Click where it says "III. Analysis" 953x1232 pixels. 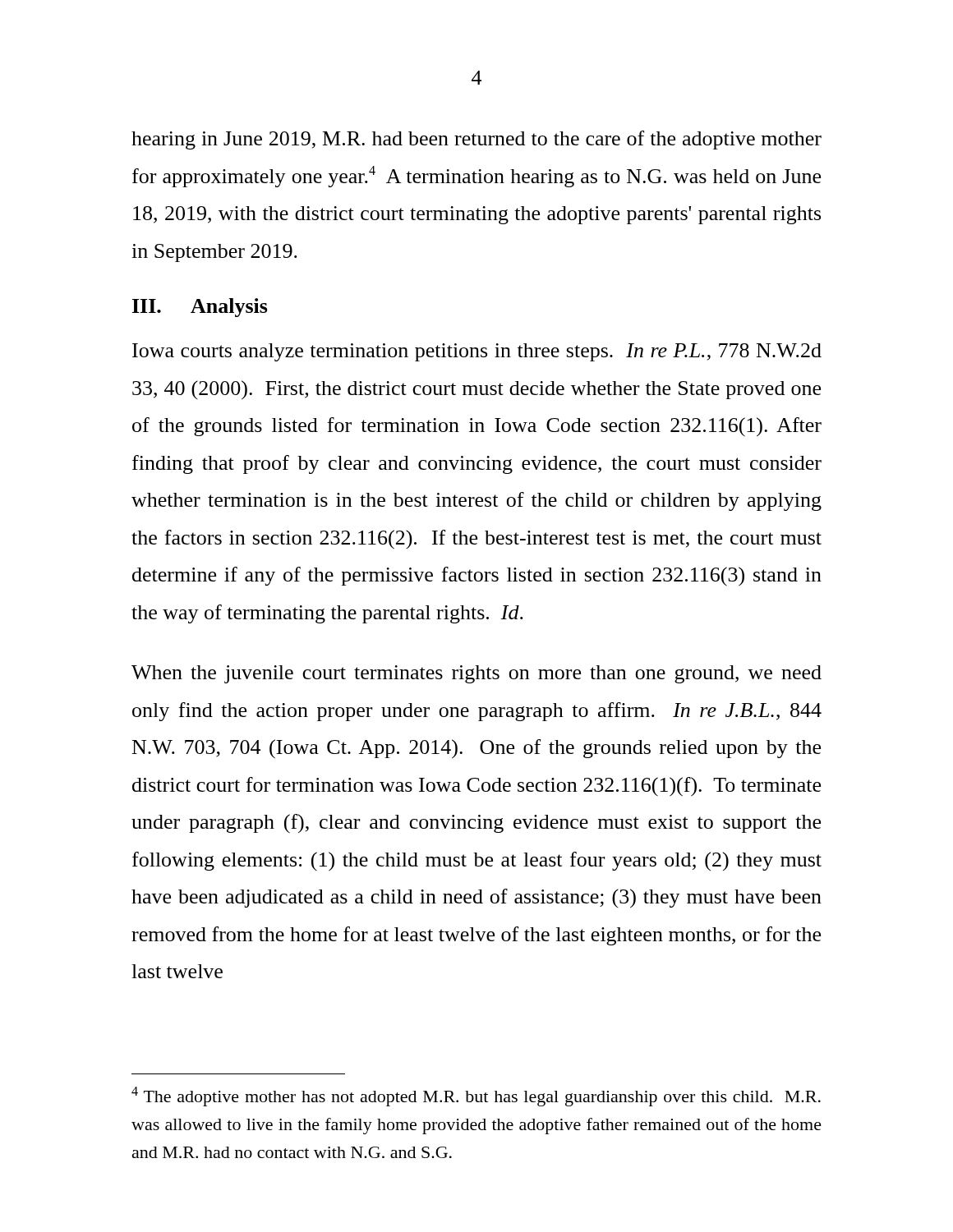pos(200,306)
